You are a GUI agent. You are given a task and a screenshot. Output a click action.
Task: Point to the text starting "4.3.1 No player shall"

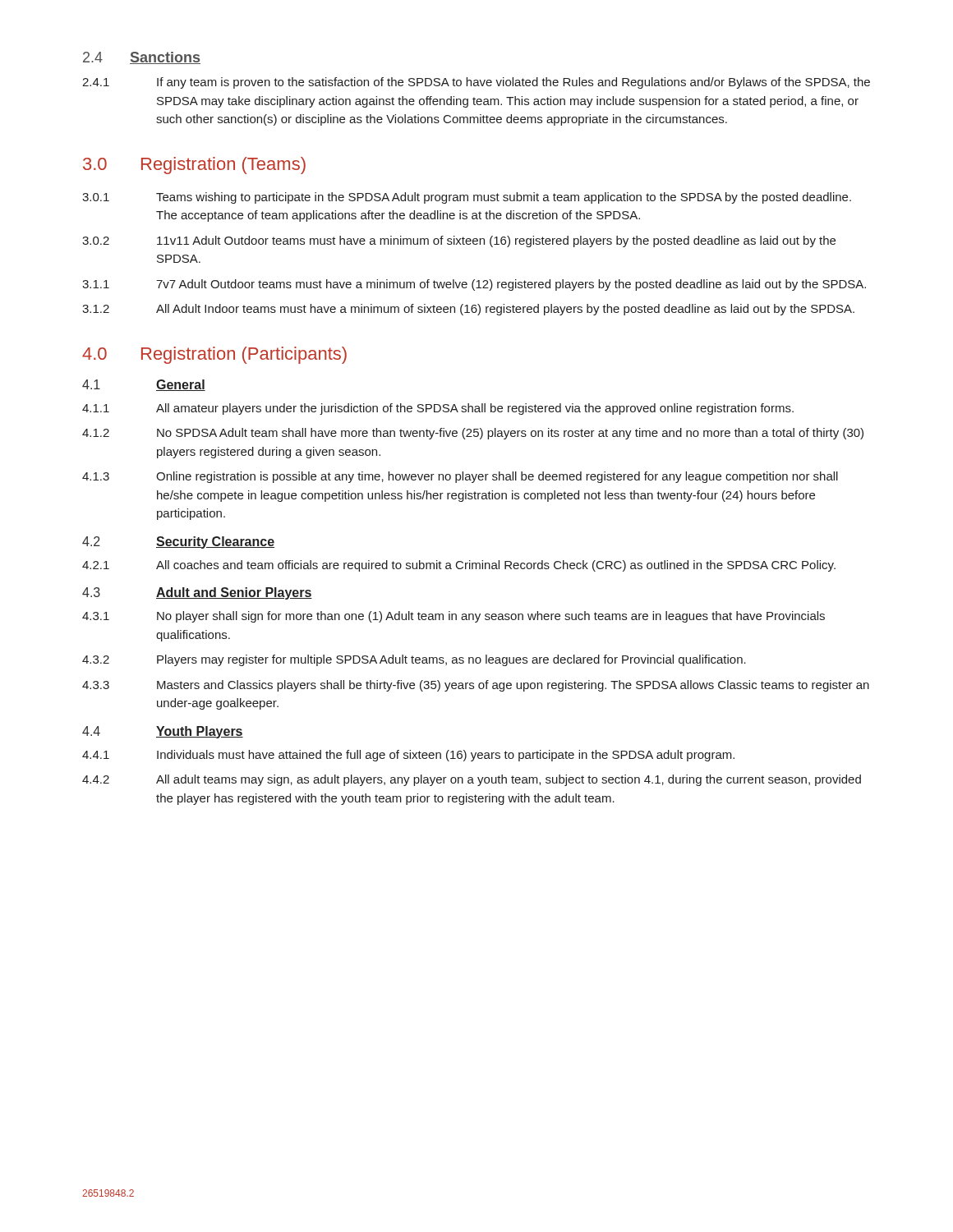476,625
